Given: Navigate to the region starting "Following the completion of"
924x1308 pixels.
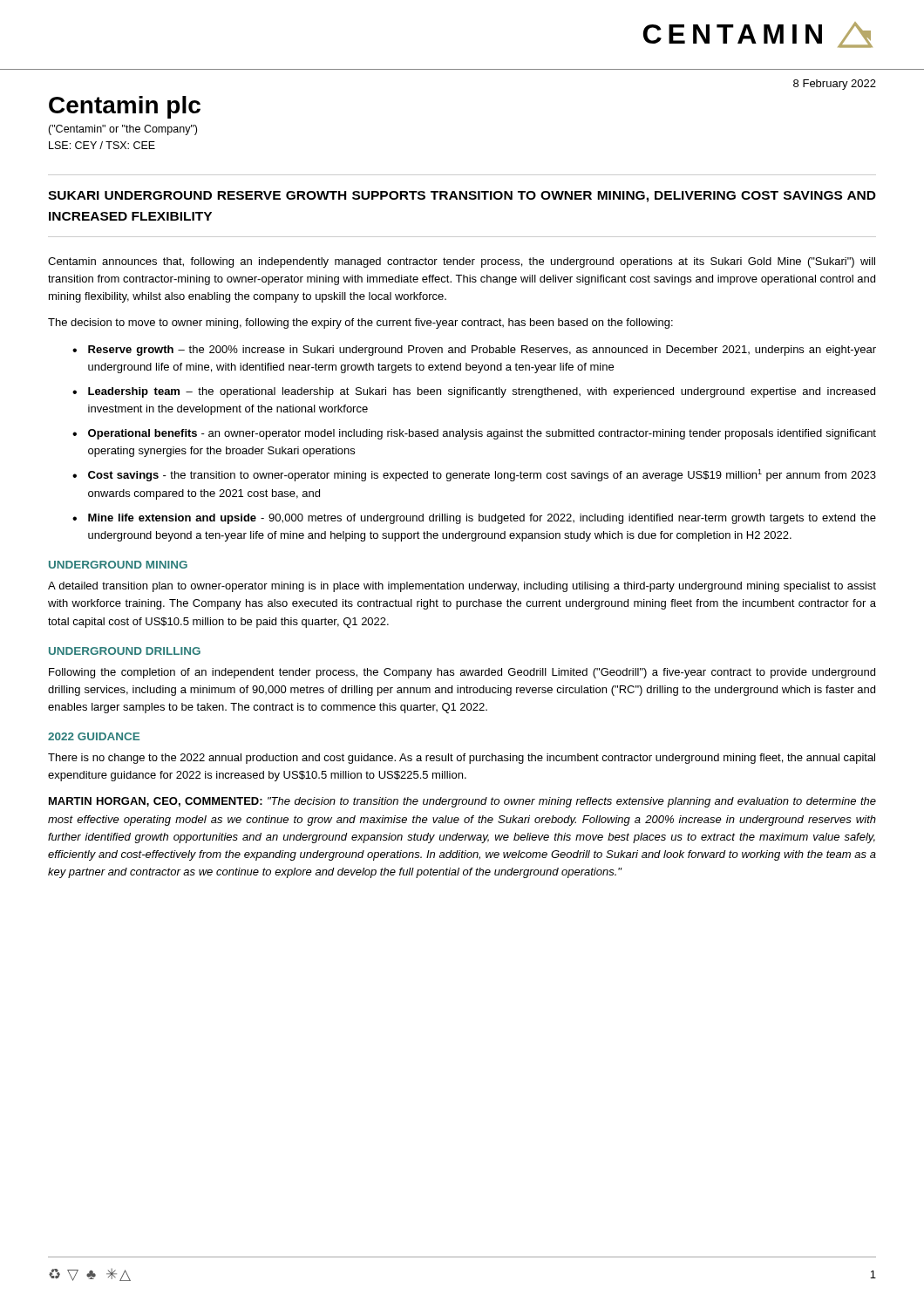Looking at the screenshot, I should 462,689.
